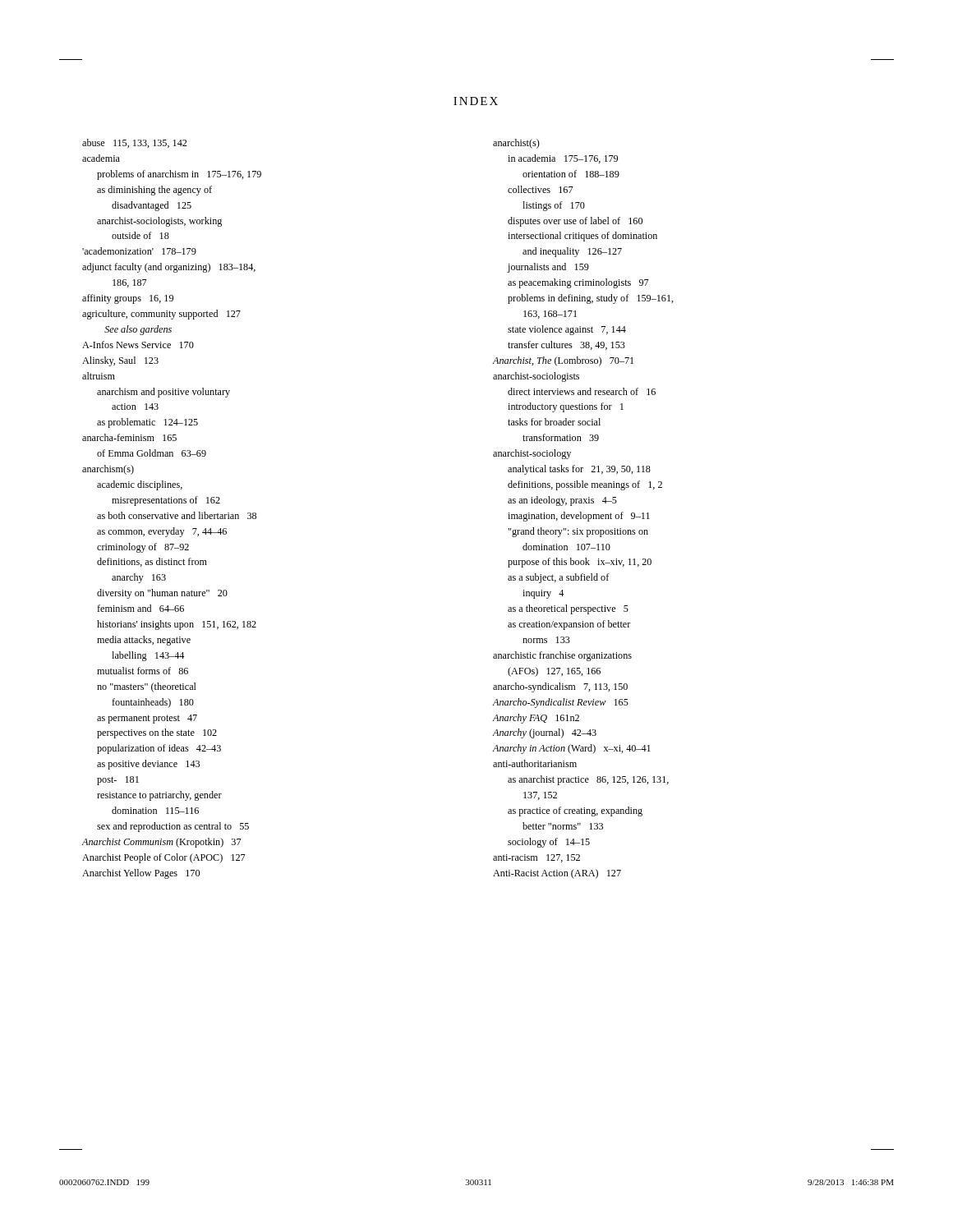Select the passage starting "anarchist(s) in academia 175–176, 179 orientation of 188–189"

click(516, 144)
